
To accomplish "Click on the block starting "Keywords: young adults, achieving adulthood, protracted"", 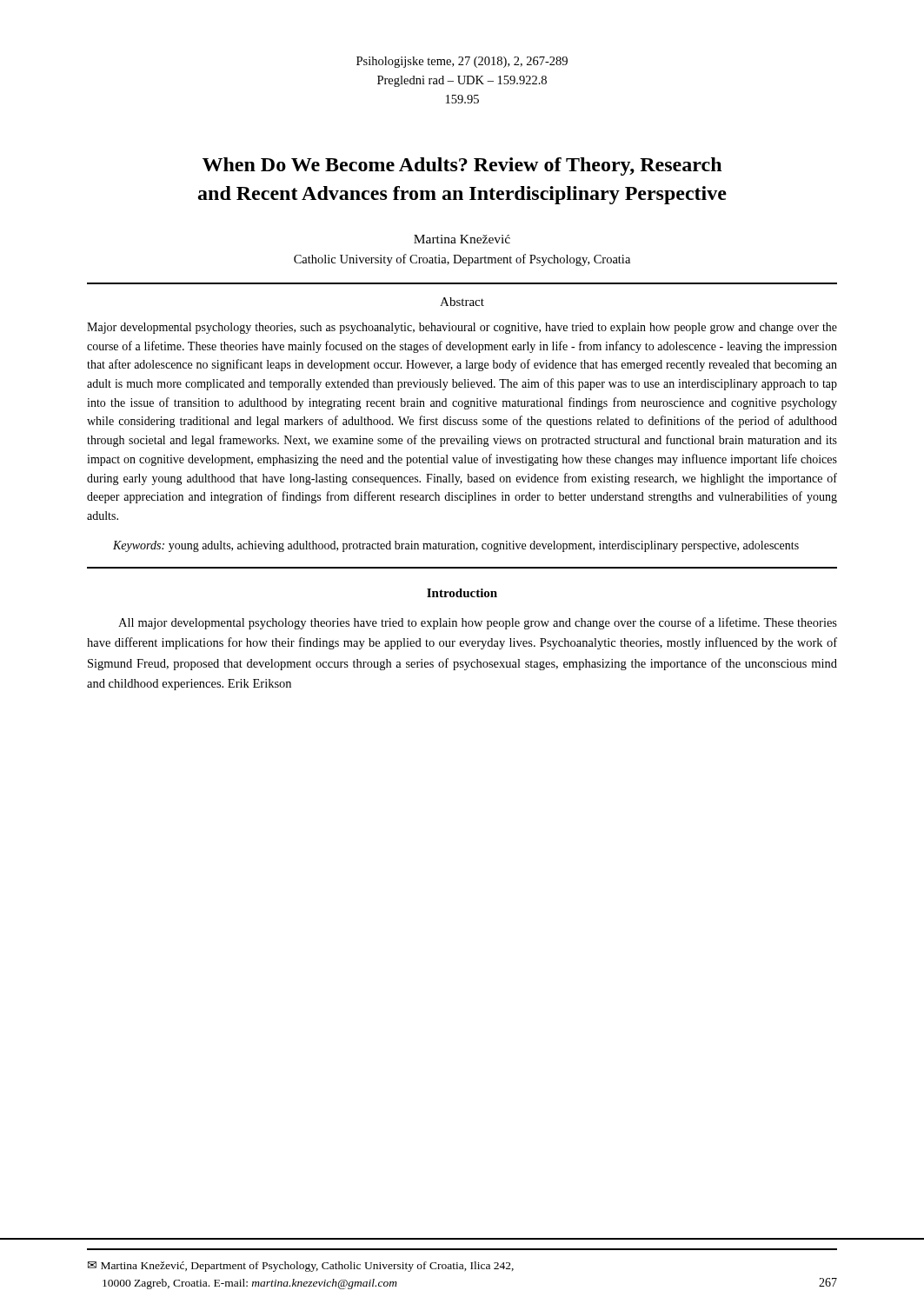I will [x=456, y=545].
